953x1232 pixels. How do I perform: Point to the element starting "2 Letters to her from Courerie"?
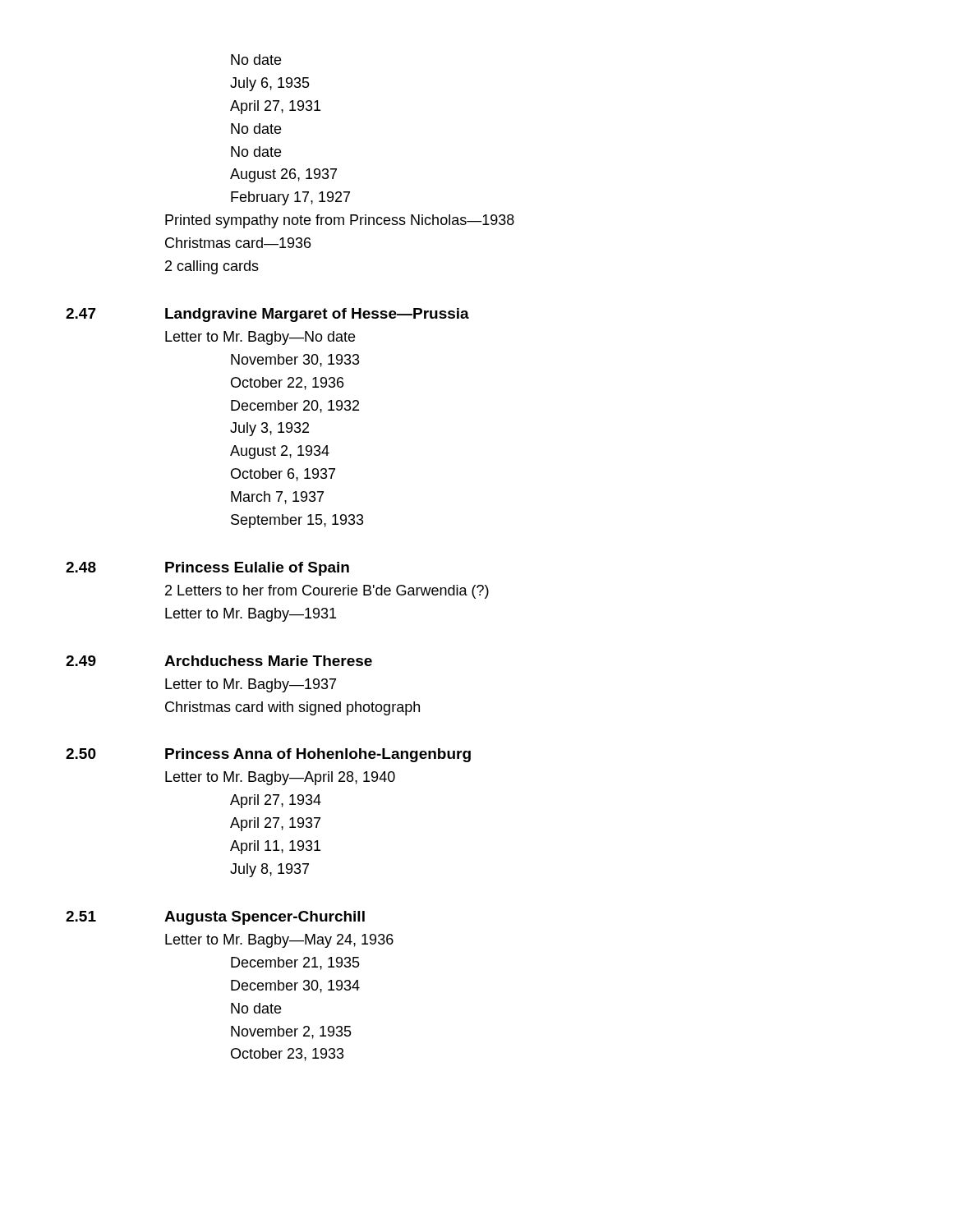point(327,592)
